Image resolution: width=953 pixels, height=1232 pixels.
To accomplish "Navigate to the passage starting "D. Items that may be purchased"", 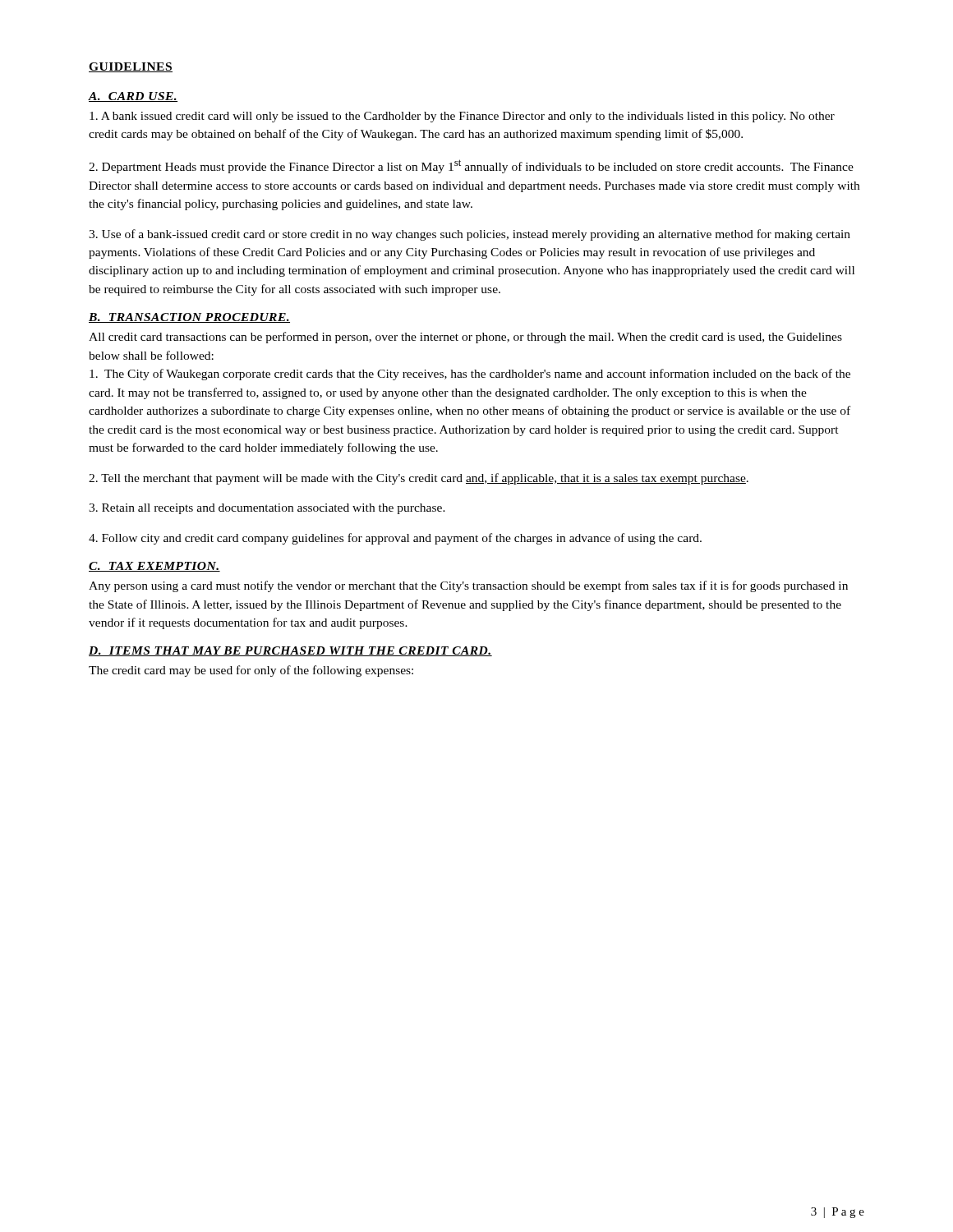I will [290, 650].
